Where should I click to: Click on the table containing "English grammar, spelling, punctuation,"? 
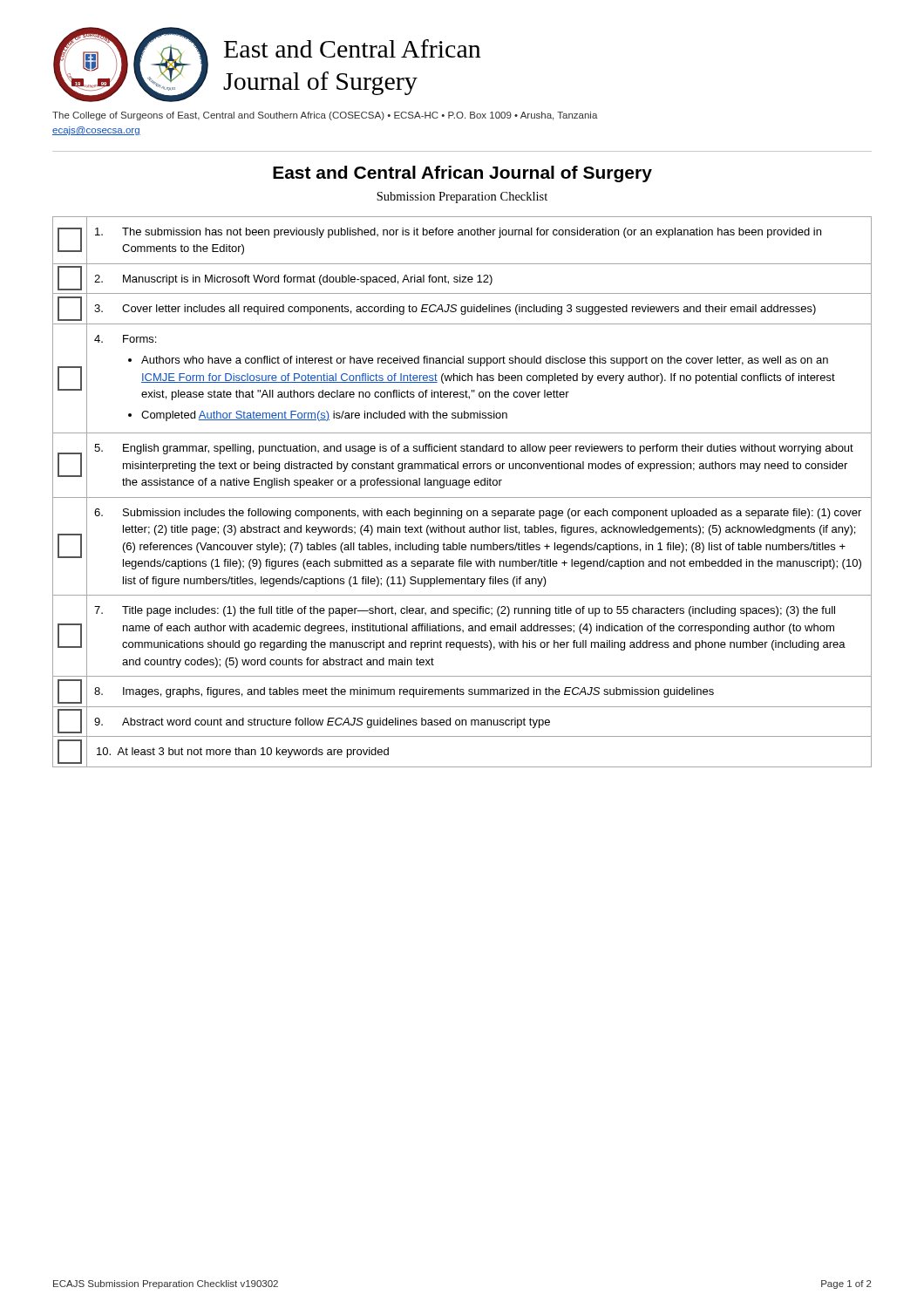(462, 491)
